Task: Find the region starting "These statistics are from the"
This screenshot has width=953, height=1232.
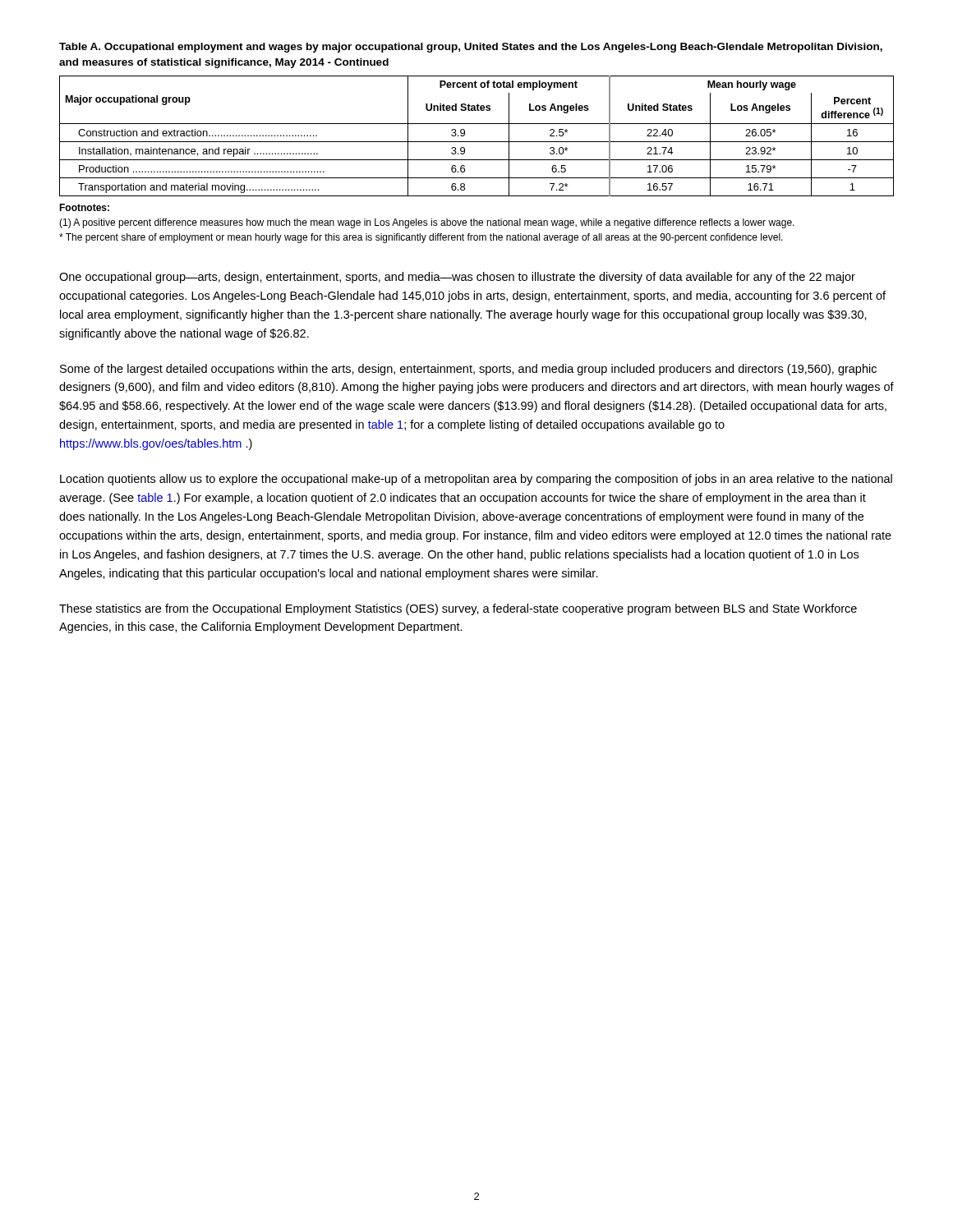Action: coord(458,618)
